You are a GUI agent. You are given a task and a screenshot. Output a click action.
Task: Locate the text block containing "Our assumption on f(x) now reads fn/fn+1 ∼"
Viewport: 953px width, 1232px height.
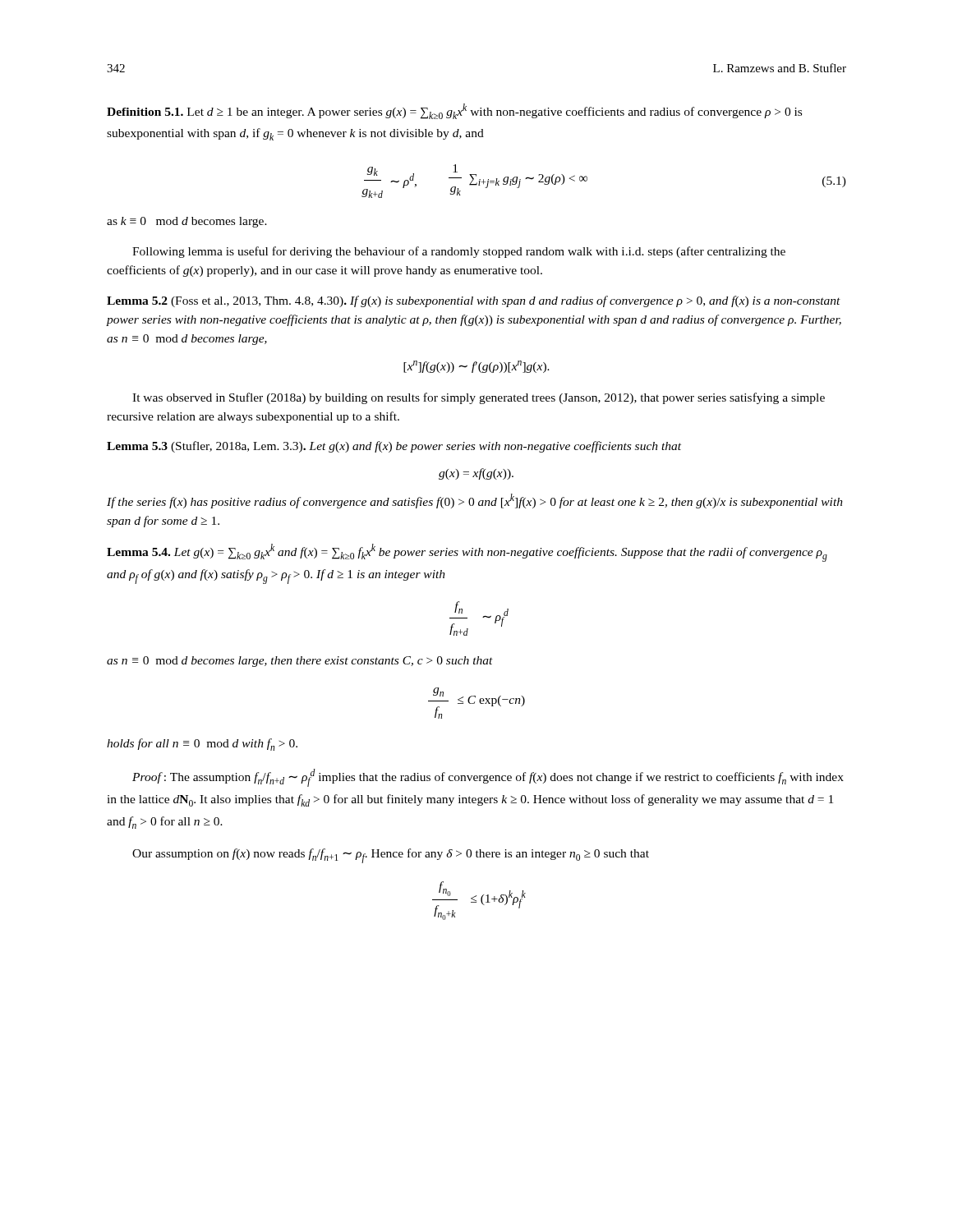click(x=391, y=855)
